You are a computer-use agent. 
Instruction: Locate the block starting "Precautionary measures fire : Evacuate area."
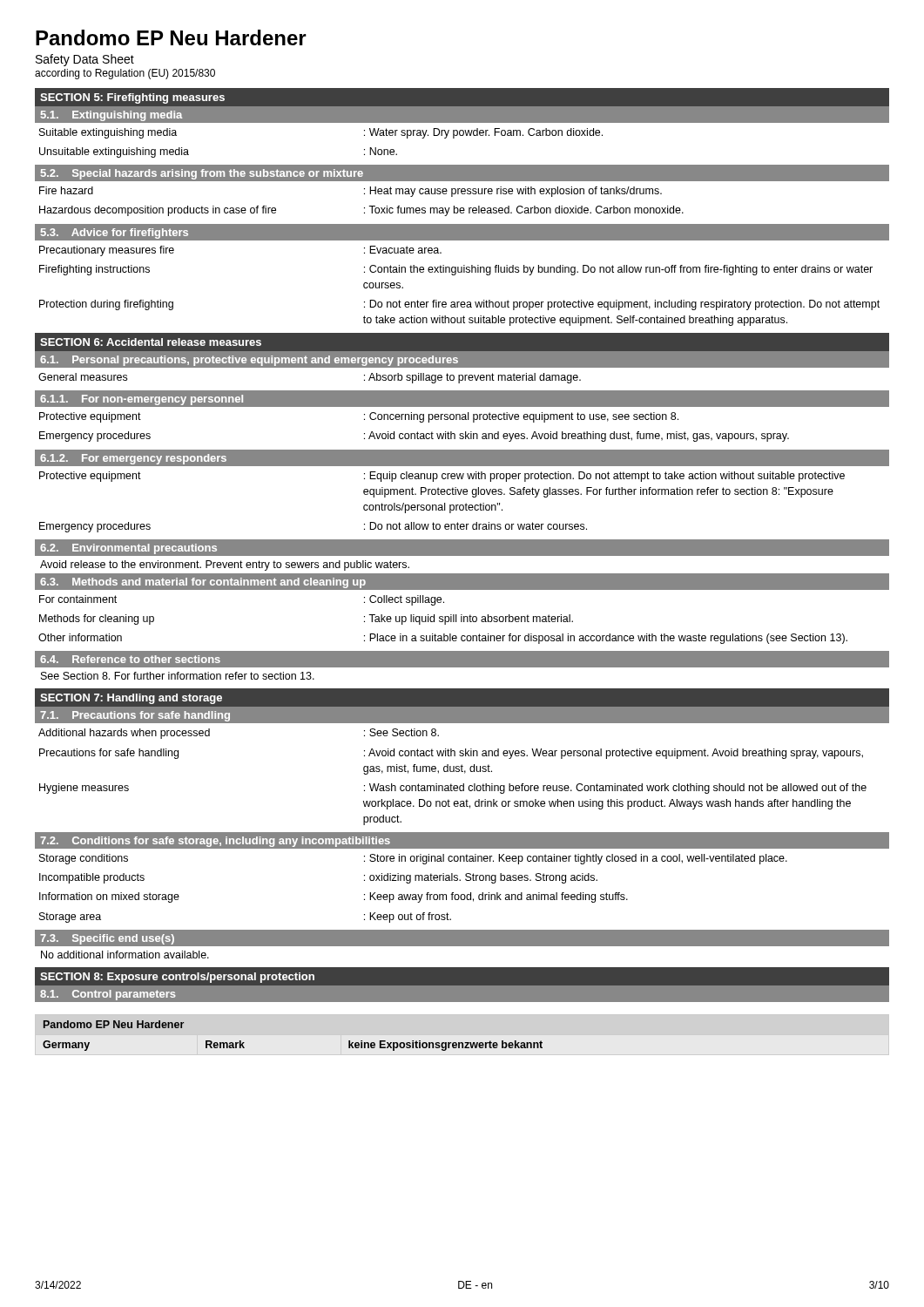click(462, 250)
